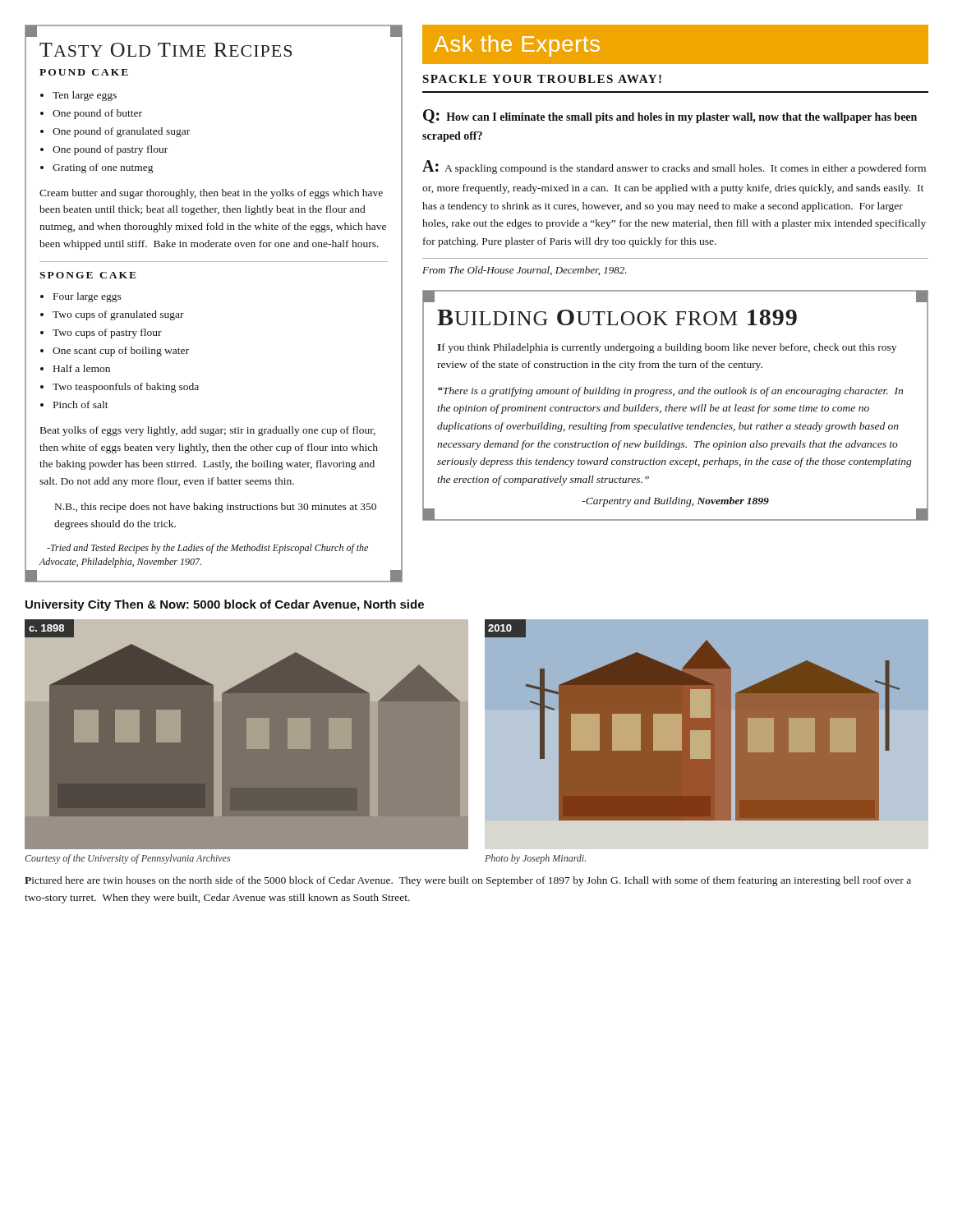Where does it say "Grating of one nutmeg"?

103,167
